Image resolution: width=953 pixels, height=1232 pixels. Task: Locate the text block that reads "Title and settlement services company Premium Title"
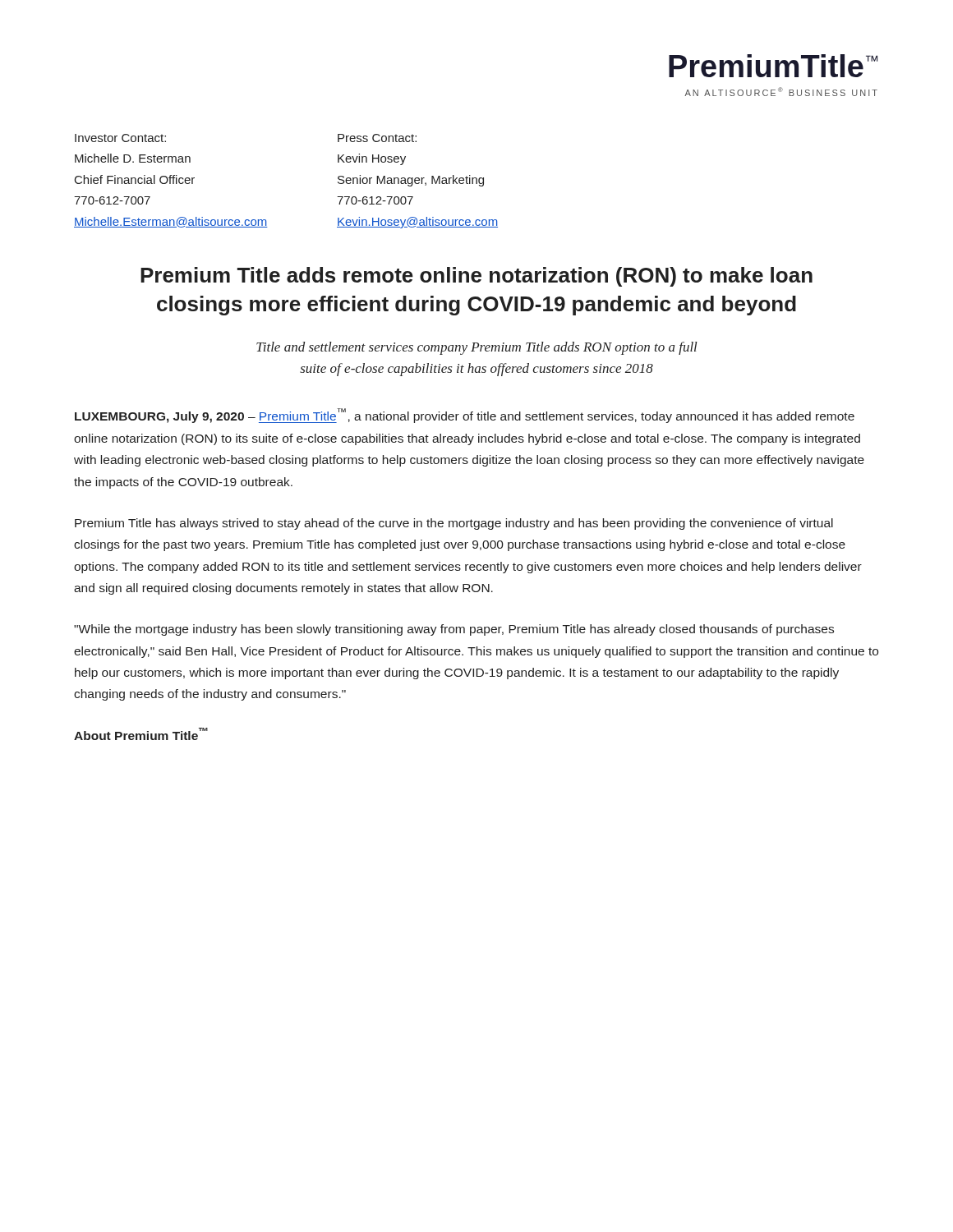pyautogui.click(x=476, y=358)
